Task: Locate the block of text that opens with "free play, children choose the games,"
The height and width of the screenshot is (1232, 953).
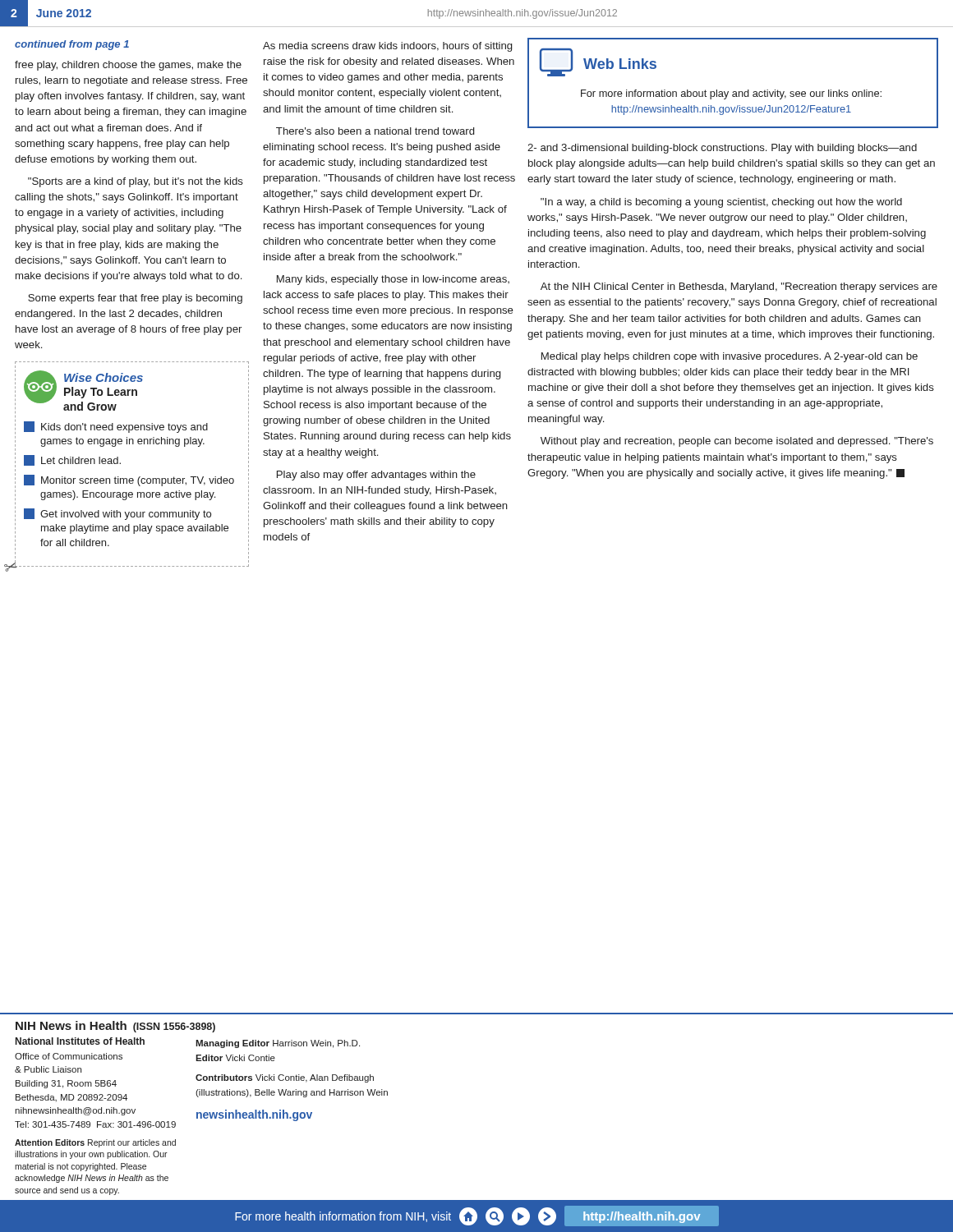Action: 132,205
